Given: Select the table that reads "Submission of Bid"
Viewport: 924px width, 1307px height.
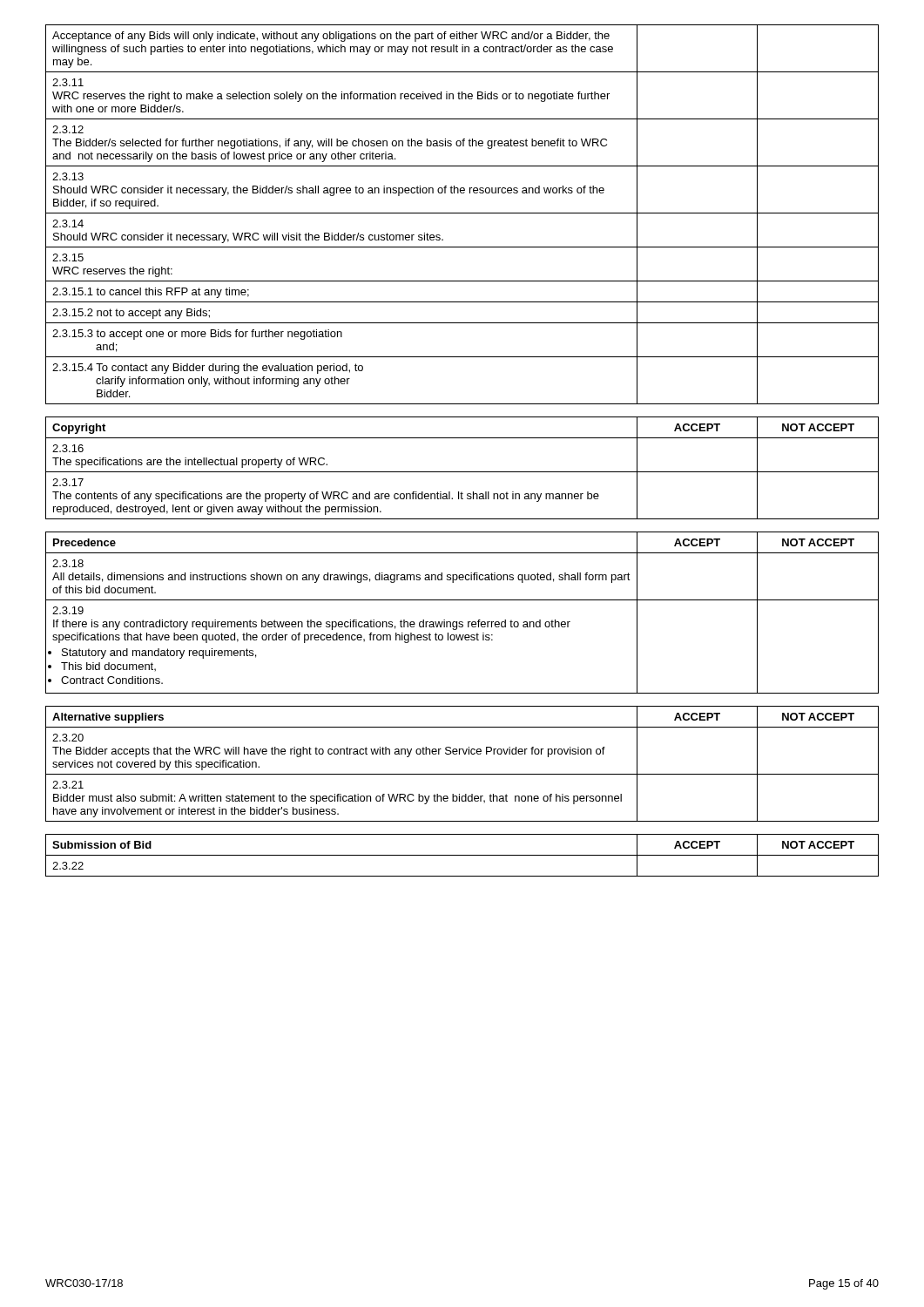Looking at the screenshot, I should (x=462, y=855).
